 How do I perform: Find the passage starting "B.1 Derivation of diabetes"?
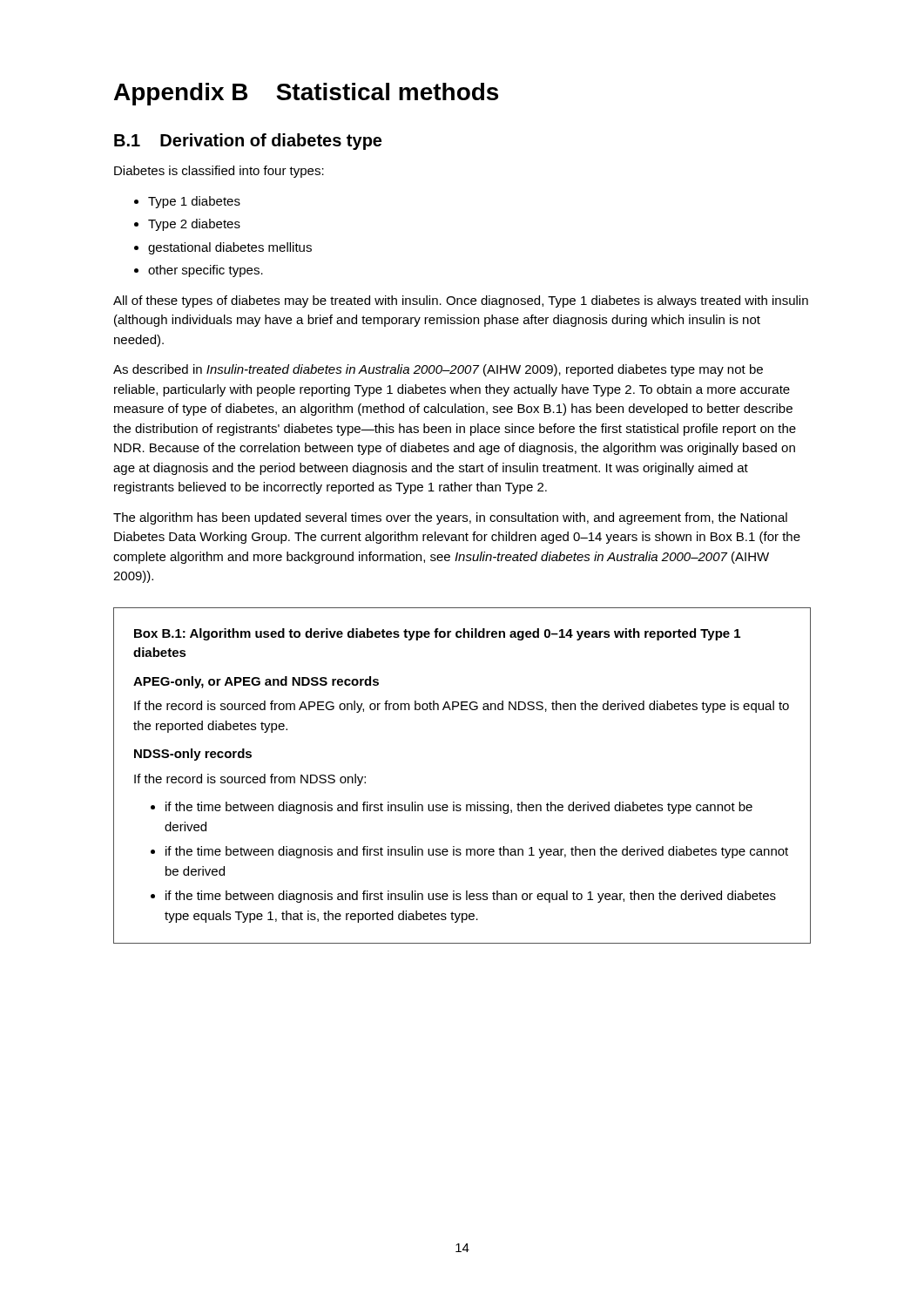pyautogui.click(x=248, y=142)
